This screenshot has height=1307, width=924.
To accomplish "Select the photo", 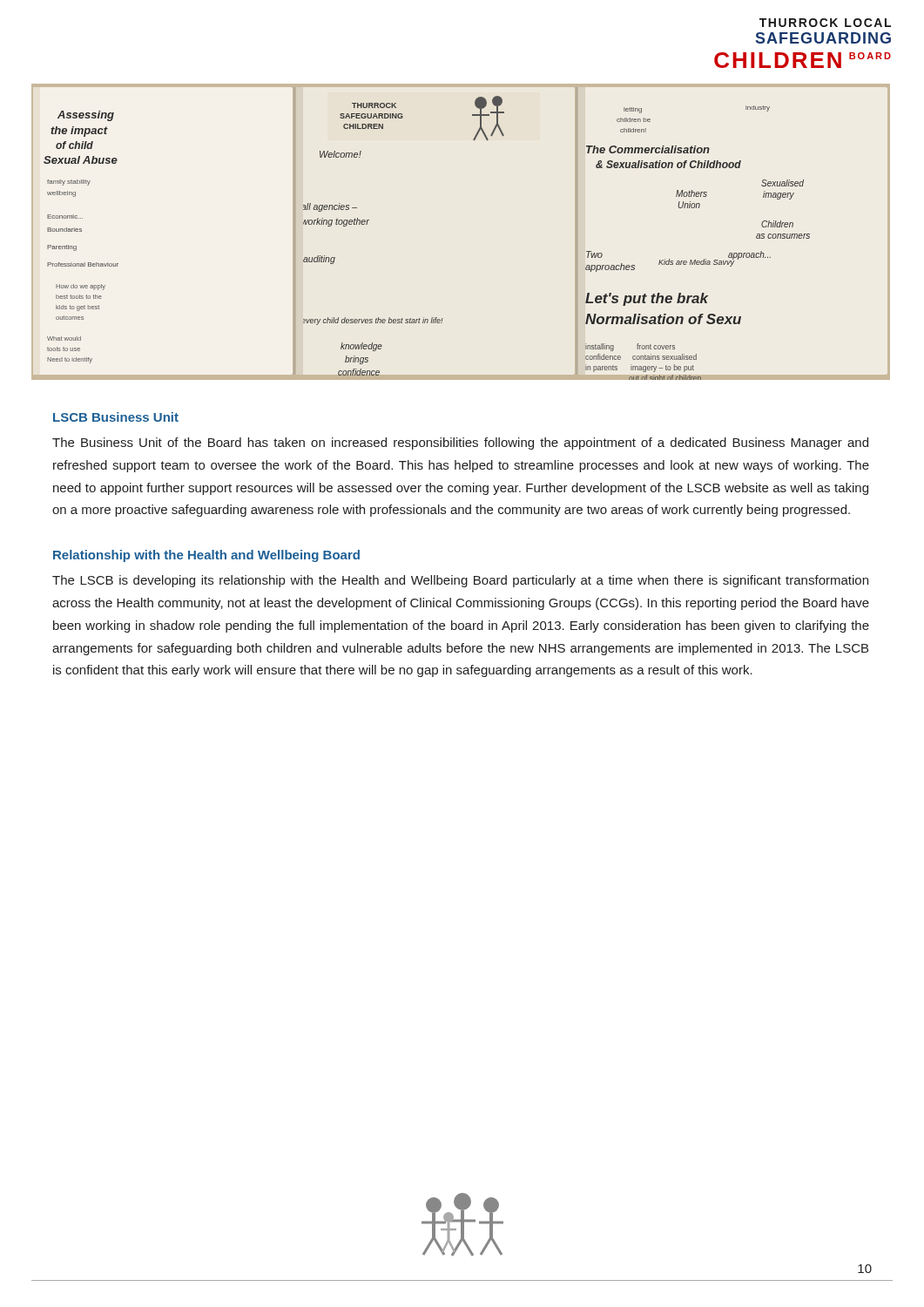I will coord(461,232).
